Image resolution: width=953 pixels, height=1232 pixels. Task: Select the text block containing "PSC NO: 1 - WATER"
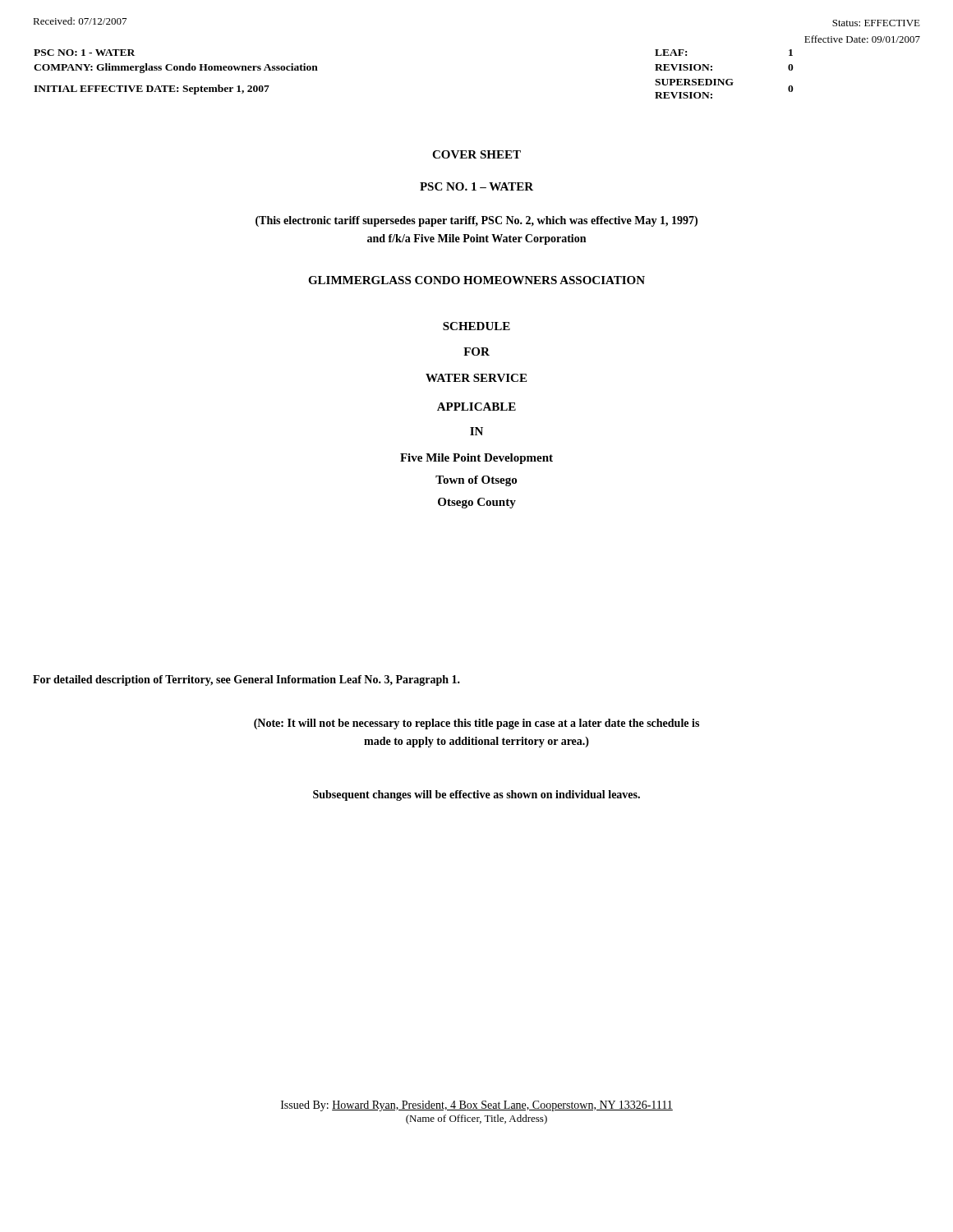[x=83, y=52]
